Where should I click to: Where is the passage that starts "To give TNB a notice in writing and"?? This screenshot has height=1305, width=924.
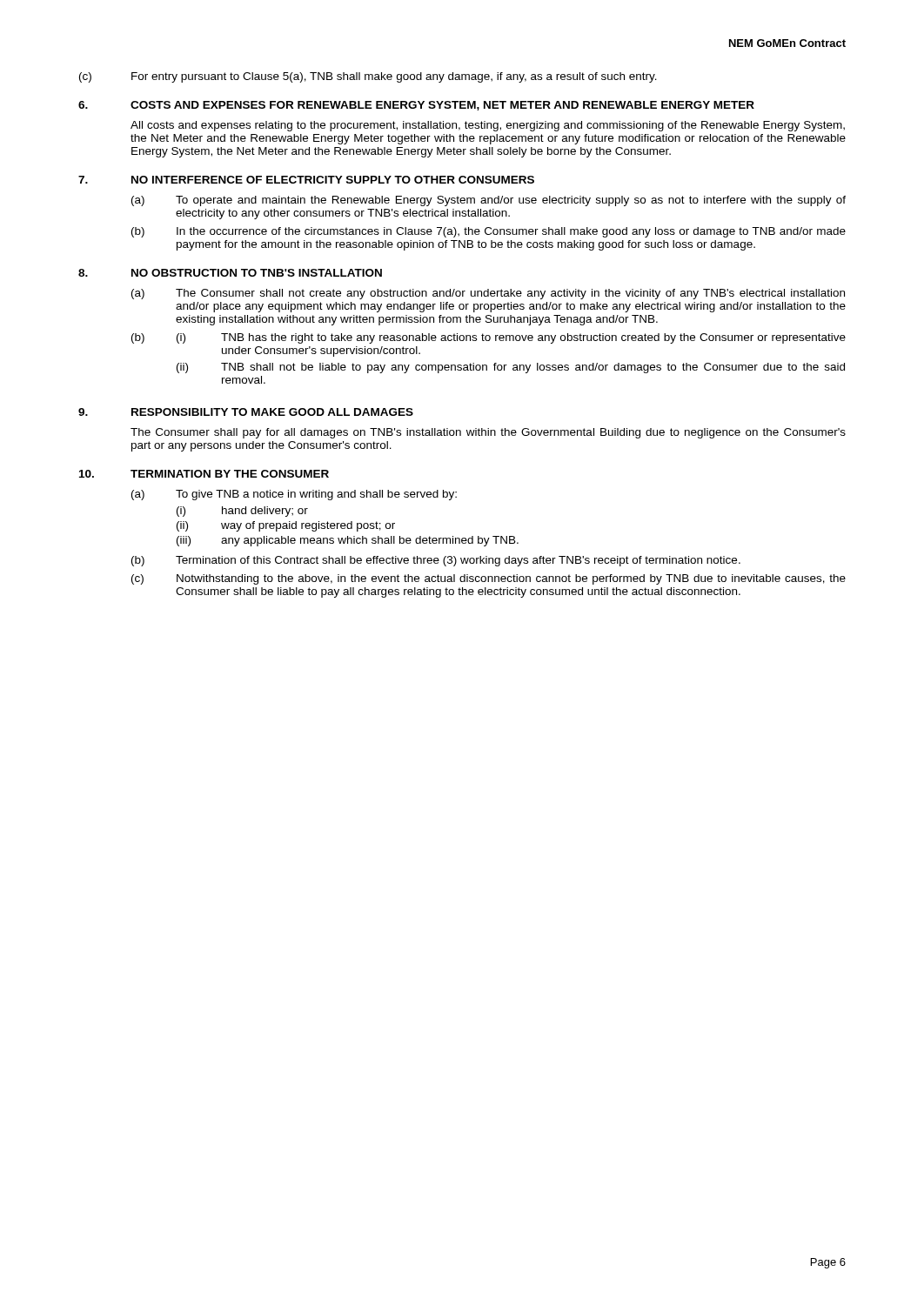pos(317,494)
